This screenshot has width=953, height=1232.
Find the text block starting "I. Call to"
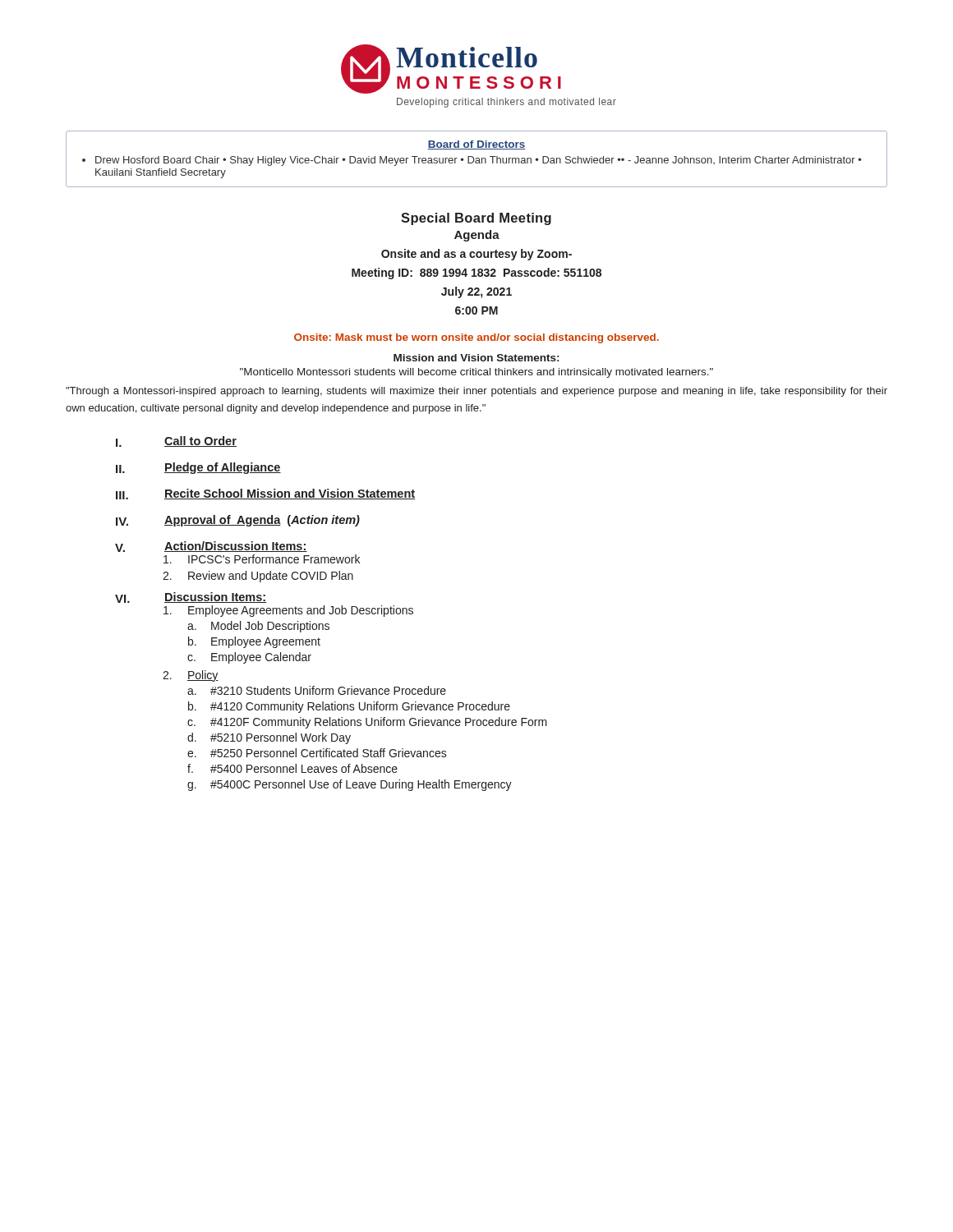(x=176, y=441)
